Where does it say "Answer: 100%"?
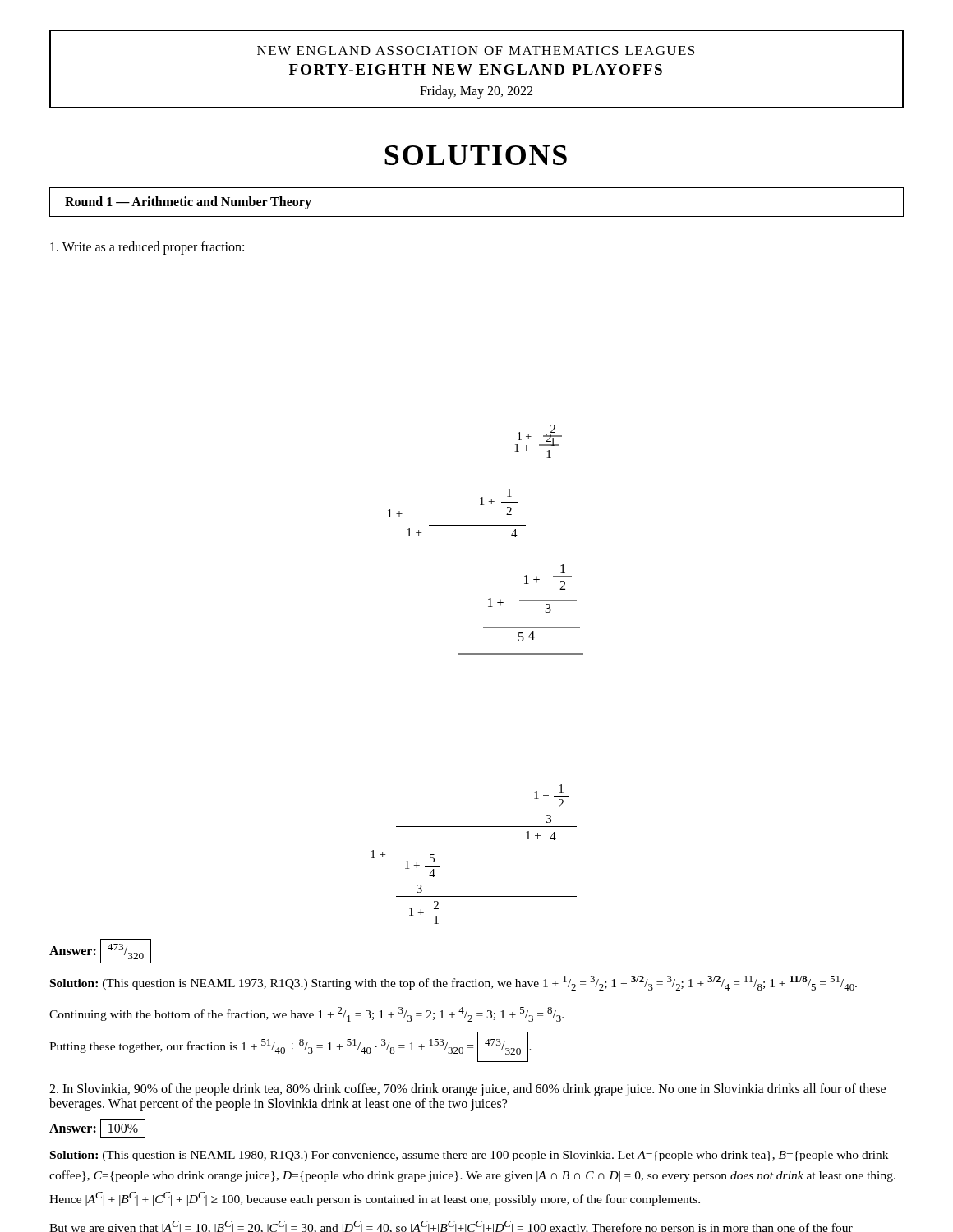This screenshot has width=953, height=1232. [97, 1128]
